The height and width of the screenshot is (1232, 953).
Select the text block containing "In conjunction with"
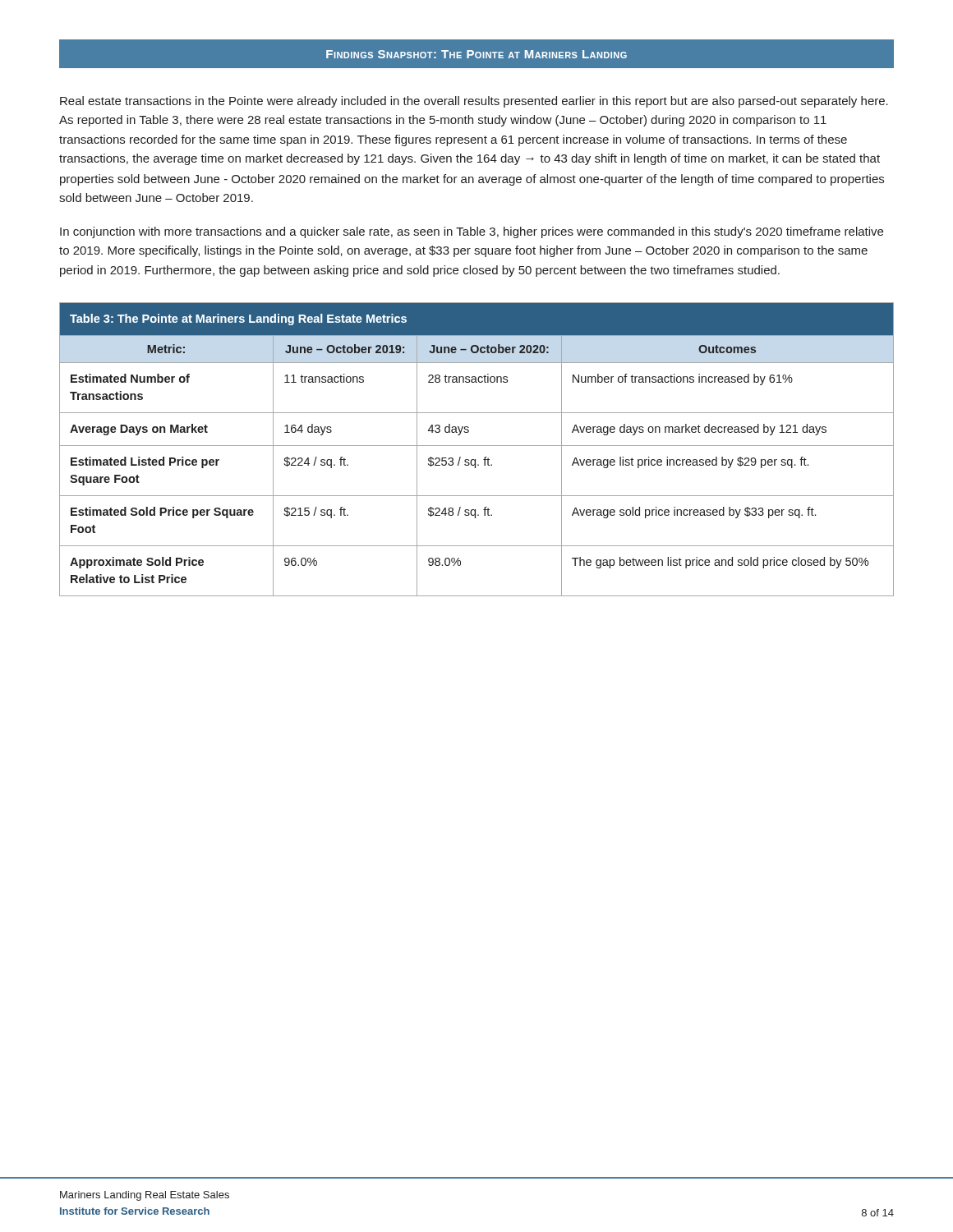[x=472, y=250]
